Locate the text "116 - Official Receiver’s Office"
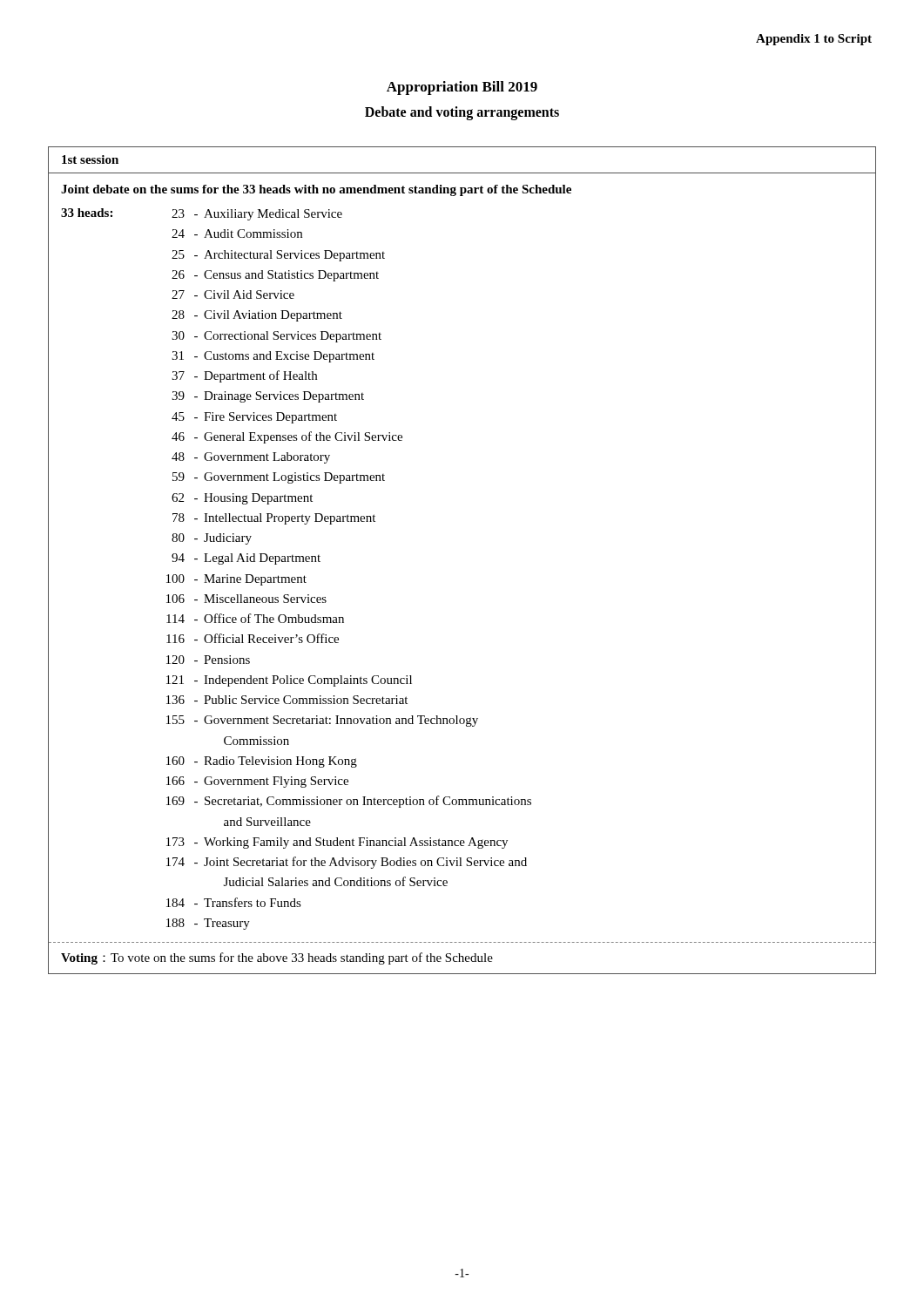 [x=253, y=638]
